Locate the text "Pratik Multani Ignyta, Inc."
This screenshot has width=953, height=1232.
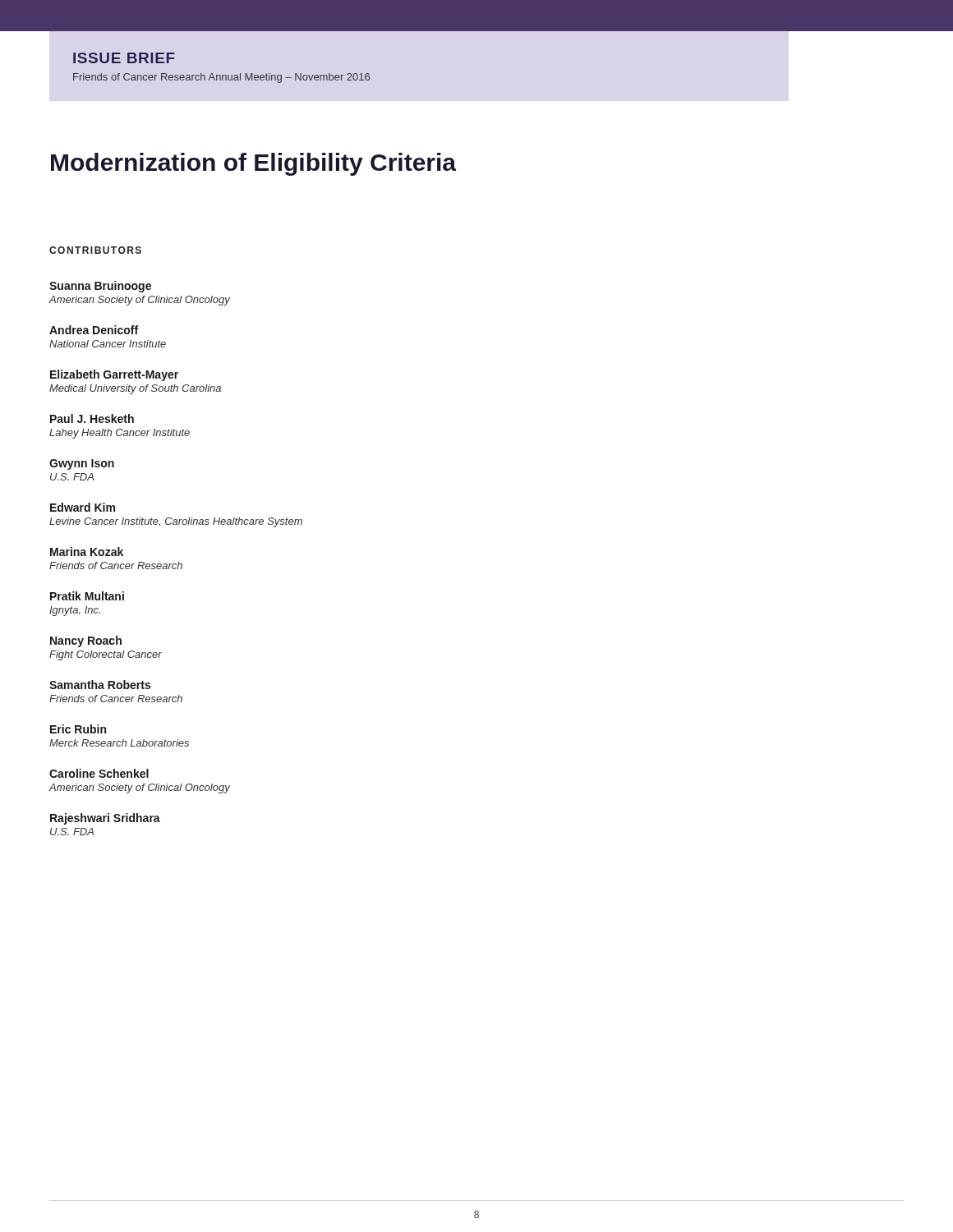coord(87,596)
